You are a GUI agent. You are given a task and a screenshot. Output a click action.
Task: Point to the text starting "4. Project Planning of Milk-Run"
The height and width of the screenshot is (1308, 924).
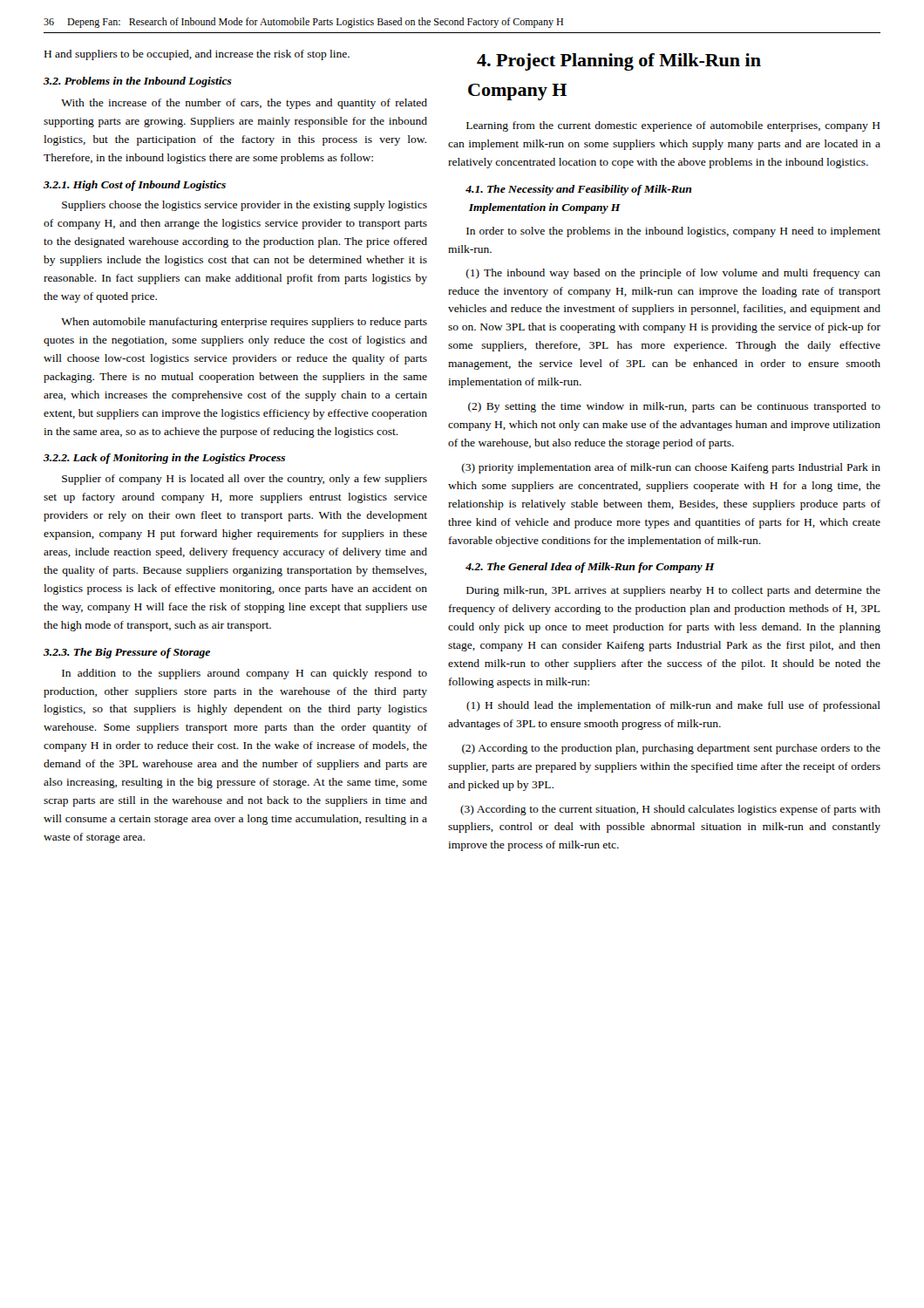664,75
